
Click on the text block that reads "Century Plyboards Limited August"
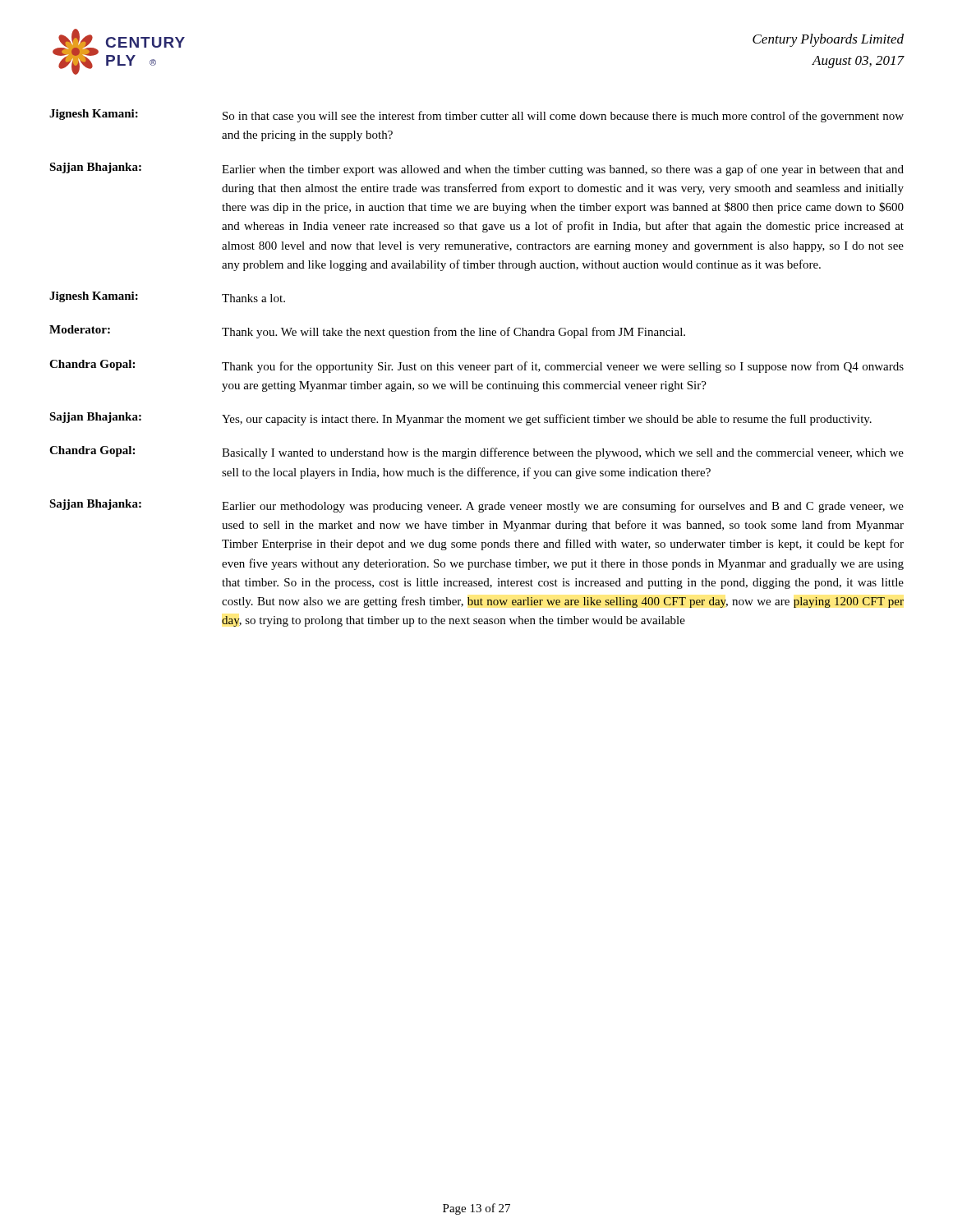(828, 49)
